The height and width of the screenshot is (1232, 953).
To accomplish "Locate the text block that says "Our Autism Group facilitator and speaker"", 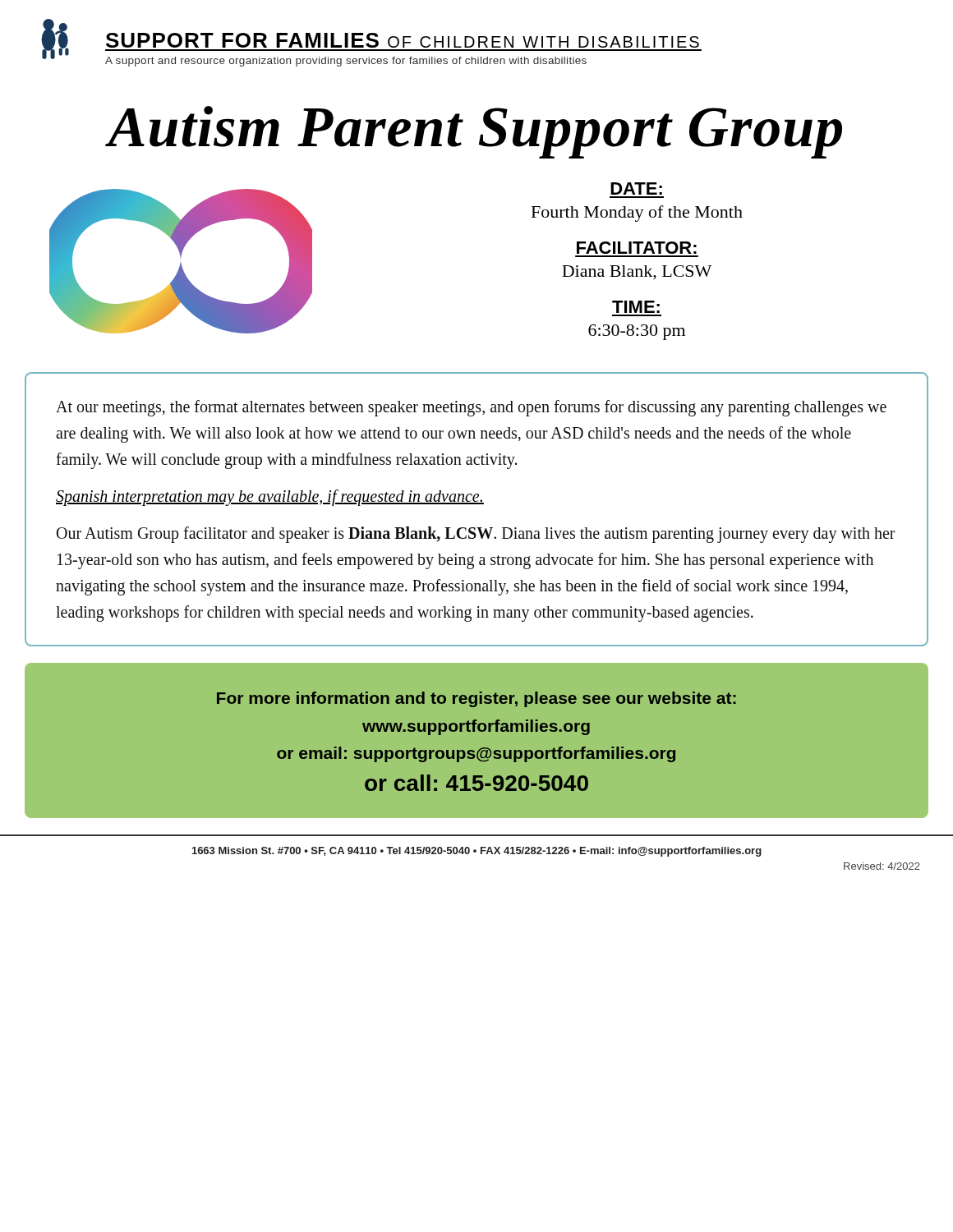I will coord(475,572).
